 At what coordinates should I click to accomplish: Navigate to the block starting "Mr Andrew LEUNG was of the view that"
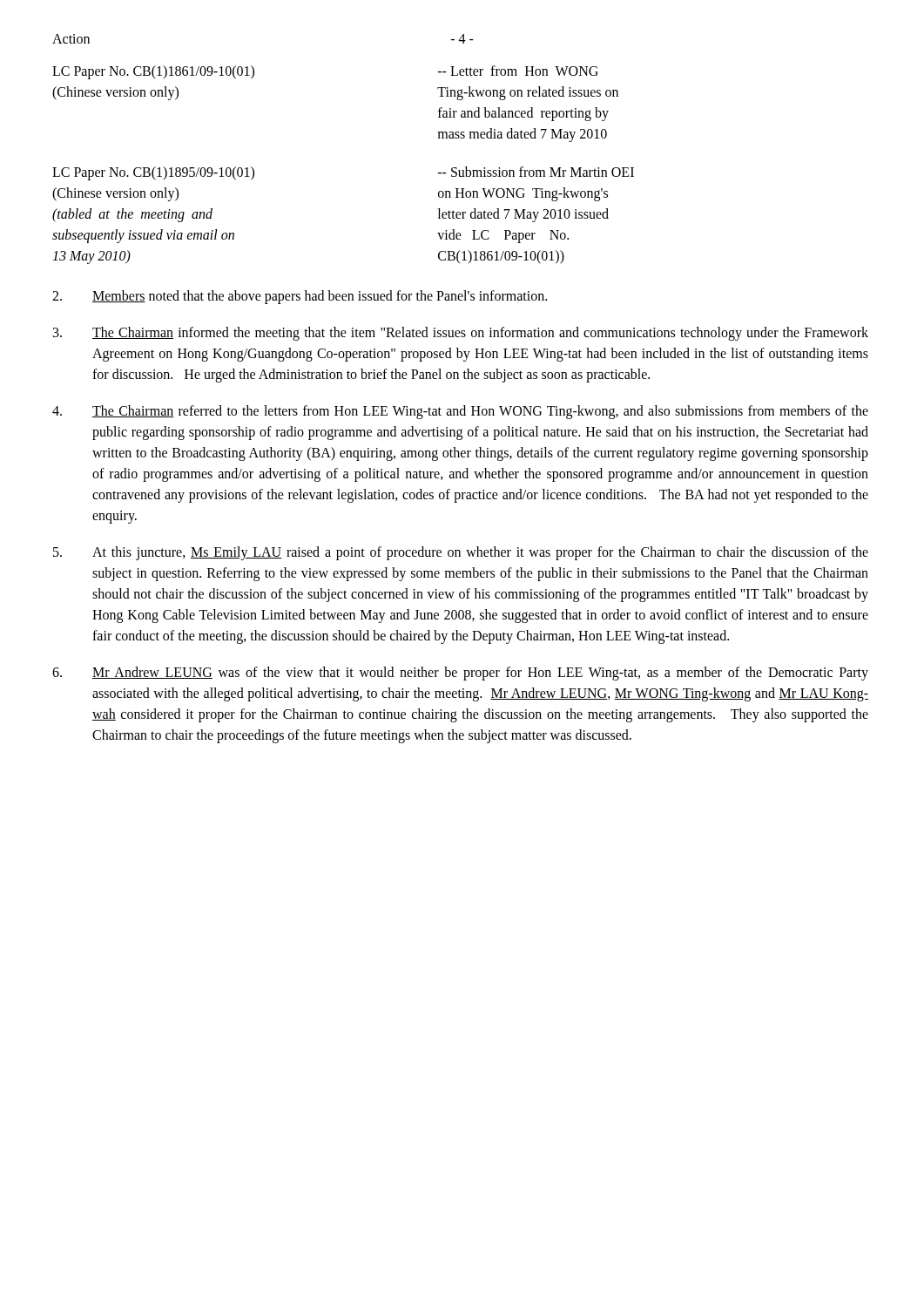pyautogui.click(x=460, y=704)
